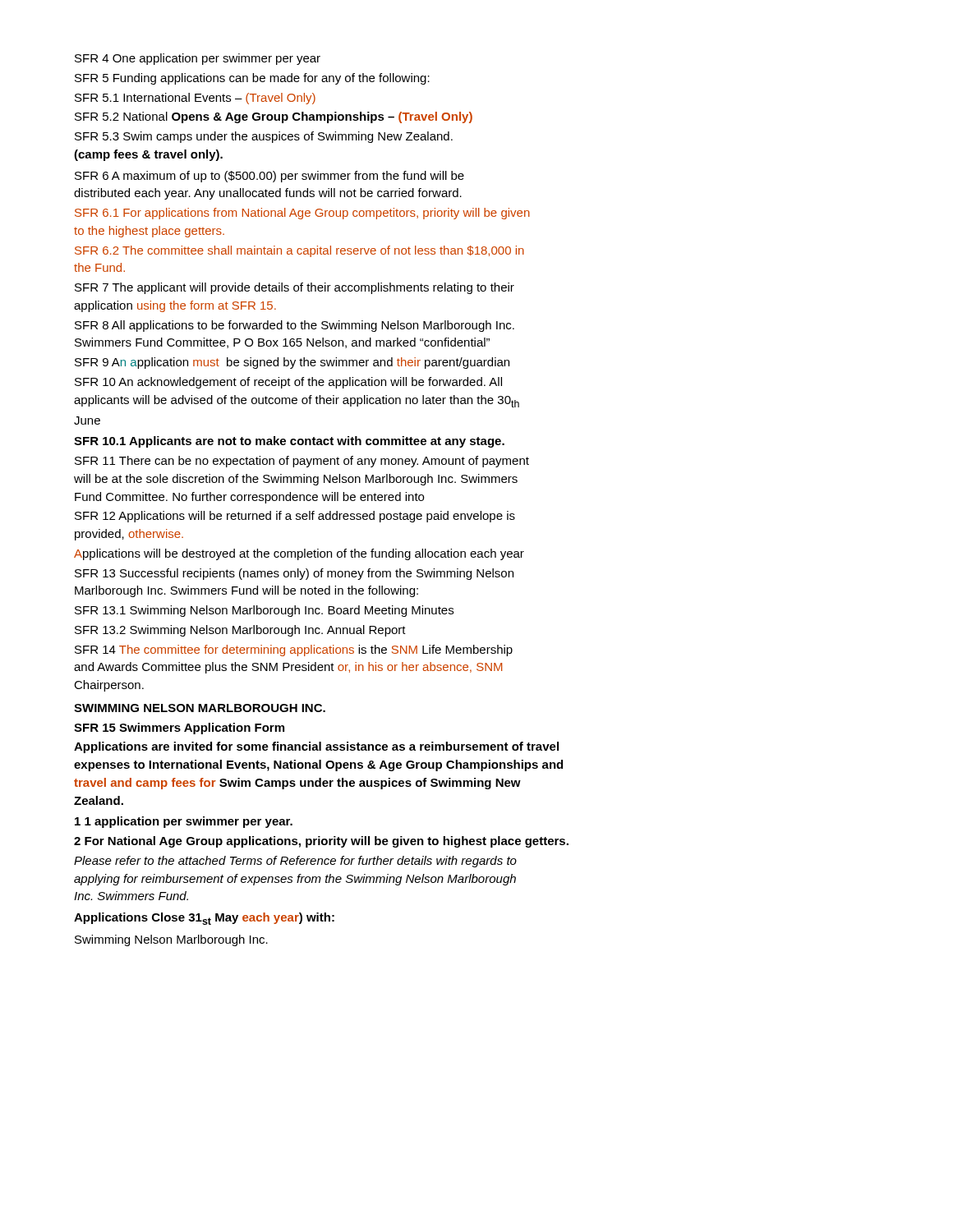Where is the passage that starts "SFR 10.1 Applicants are not"?

pos(476,441)
